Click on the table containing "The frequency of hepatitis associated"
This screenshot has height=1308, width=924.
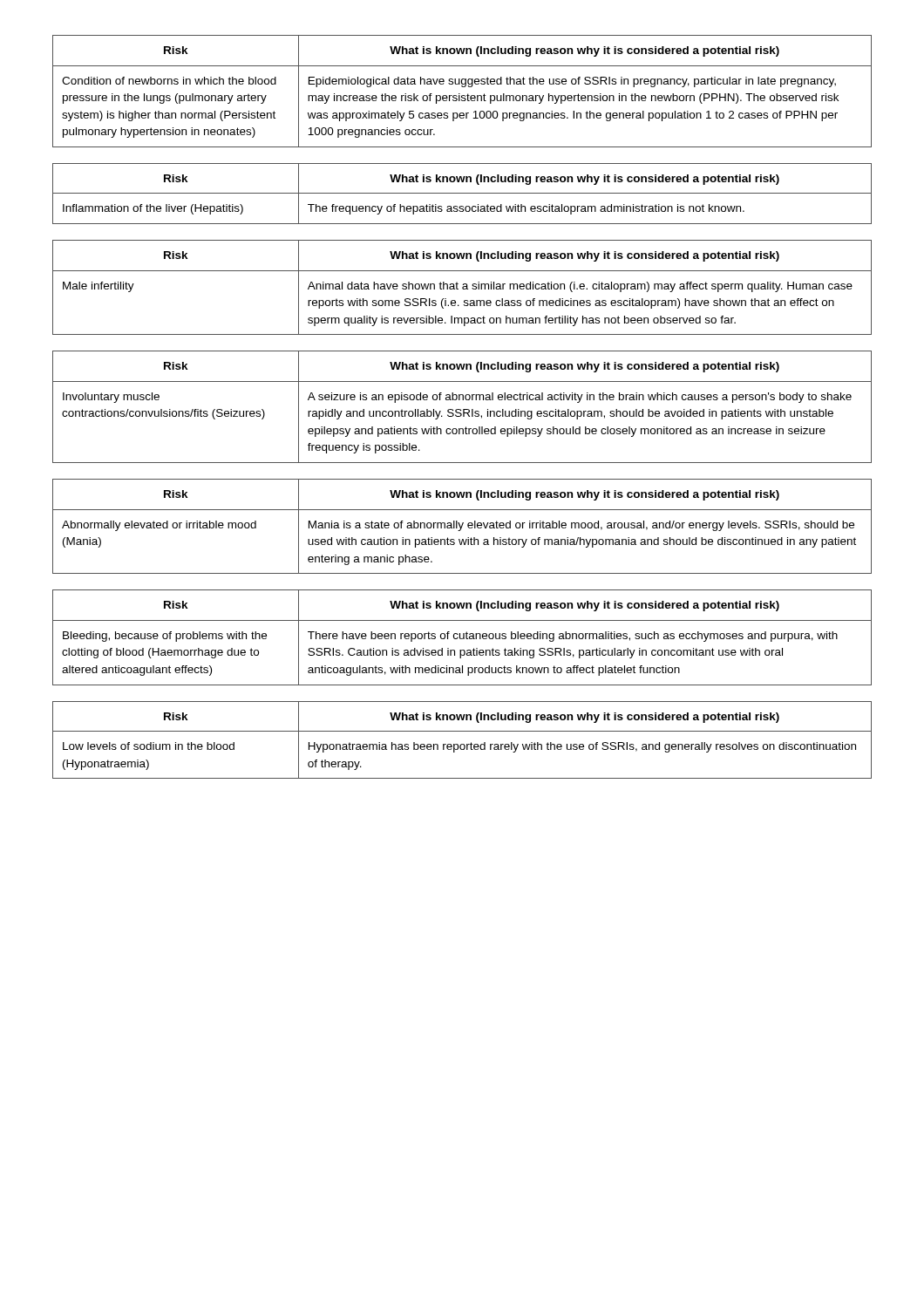pyautogui.click(x=462, y=193)
